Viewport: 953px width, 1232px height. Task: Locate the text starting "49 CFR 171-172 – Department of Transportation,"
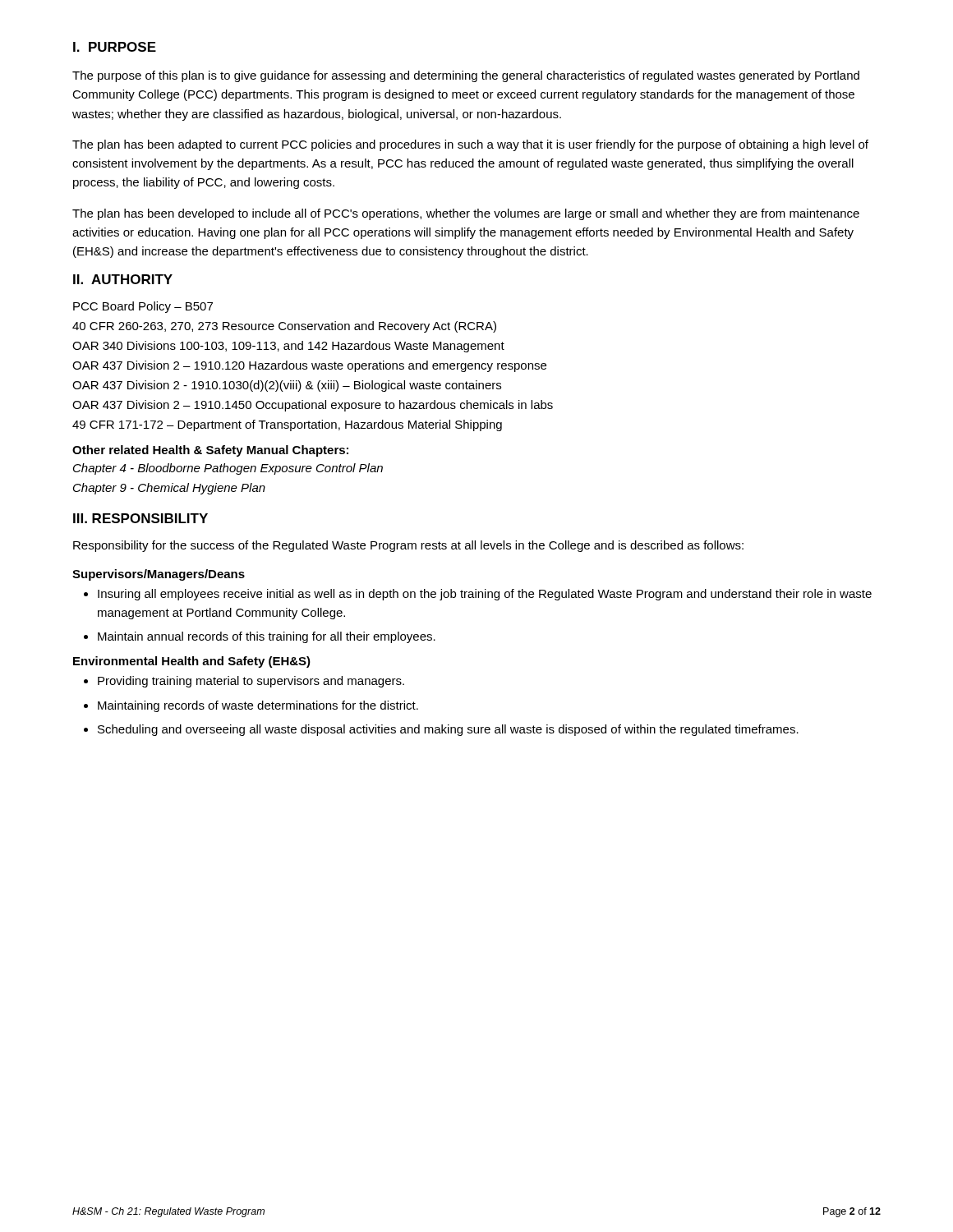287,424
